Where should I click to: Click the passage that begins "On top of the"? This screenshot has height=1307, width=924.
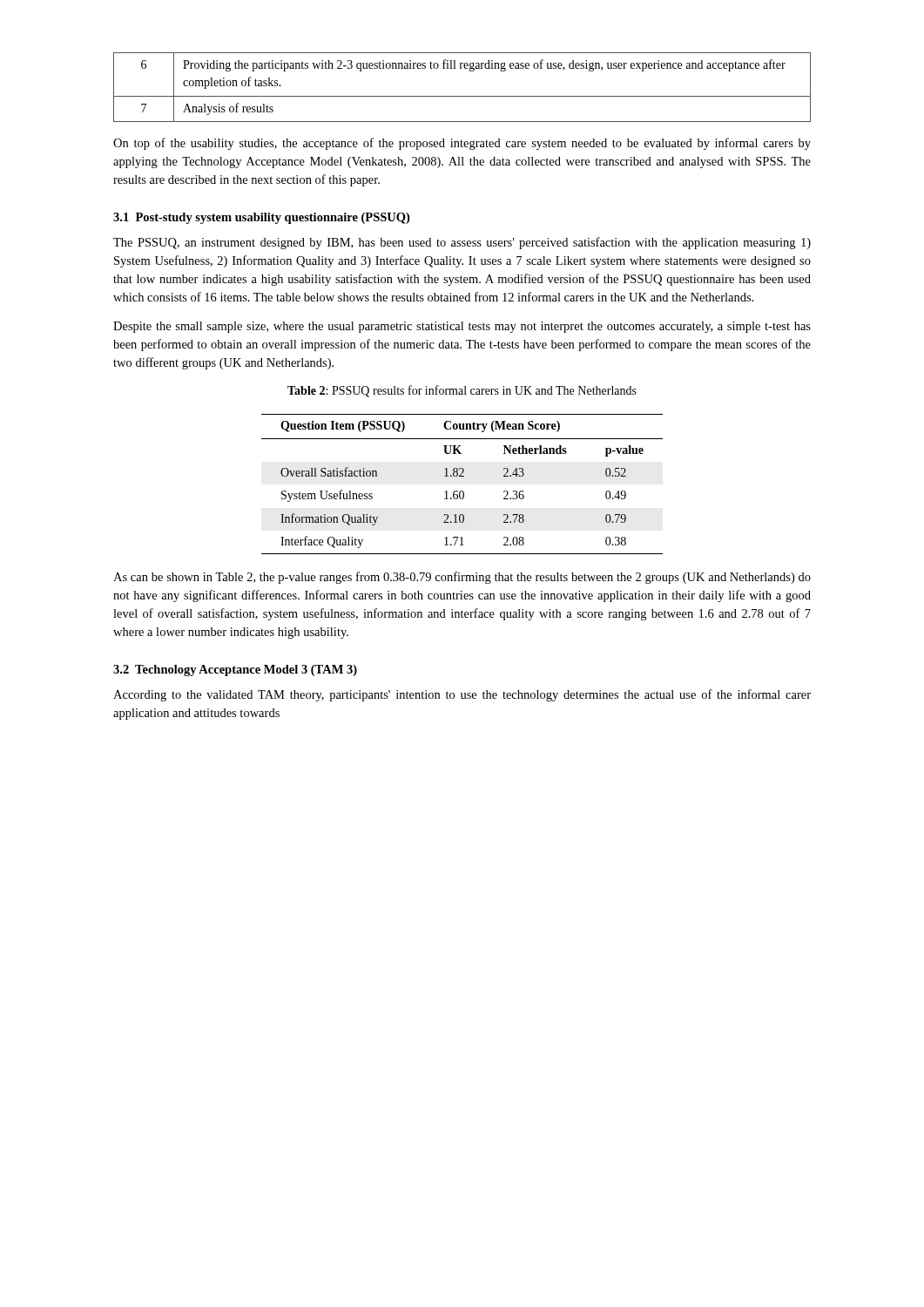coord(462,162)
